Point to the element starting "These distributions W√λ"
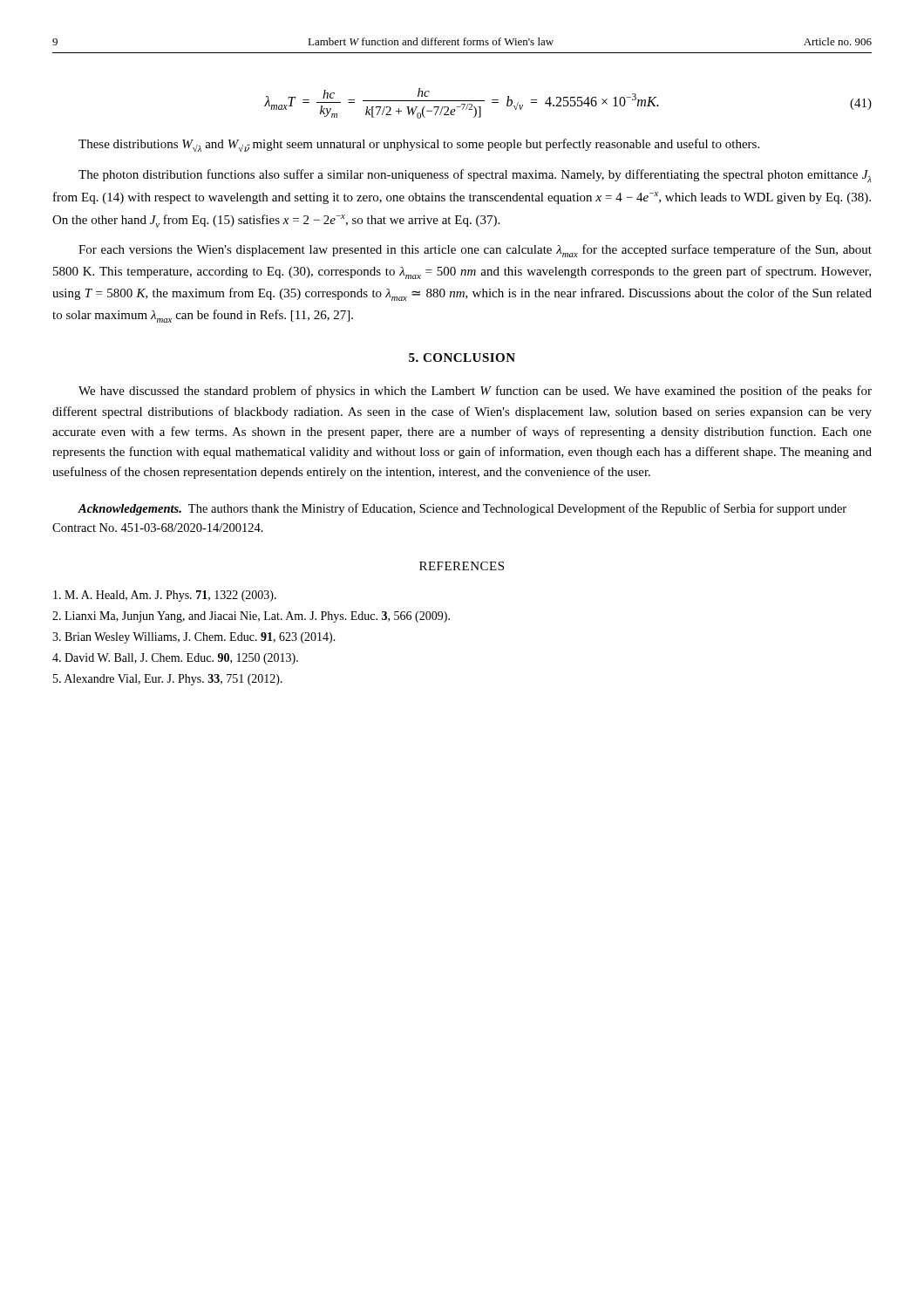 (x=419, y=145)
